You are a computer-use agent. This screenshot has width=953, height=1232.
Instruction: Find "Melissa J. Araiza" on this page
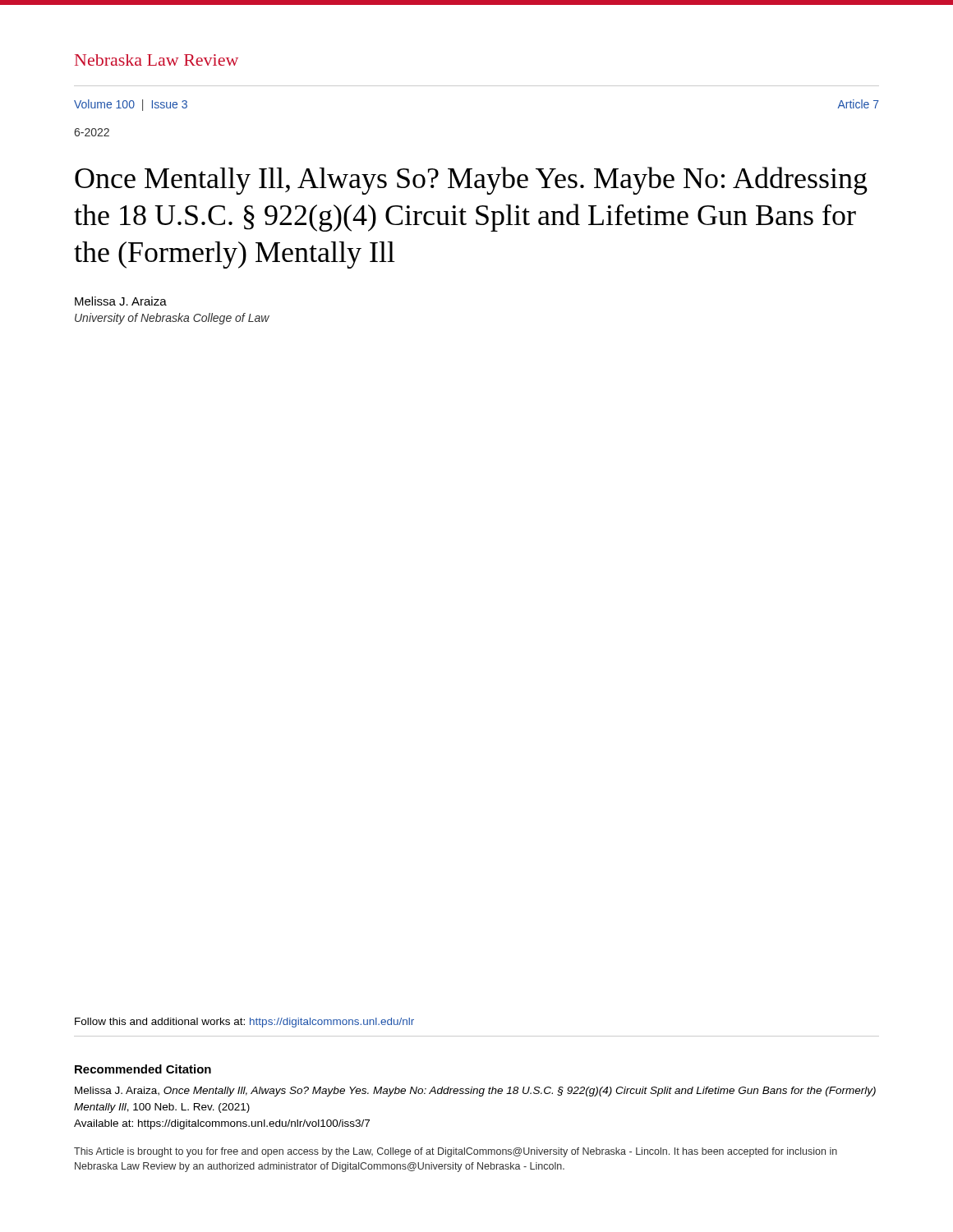click(x=120, y=301)
